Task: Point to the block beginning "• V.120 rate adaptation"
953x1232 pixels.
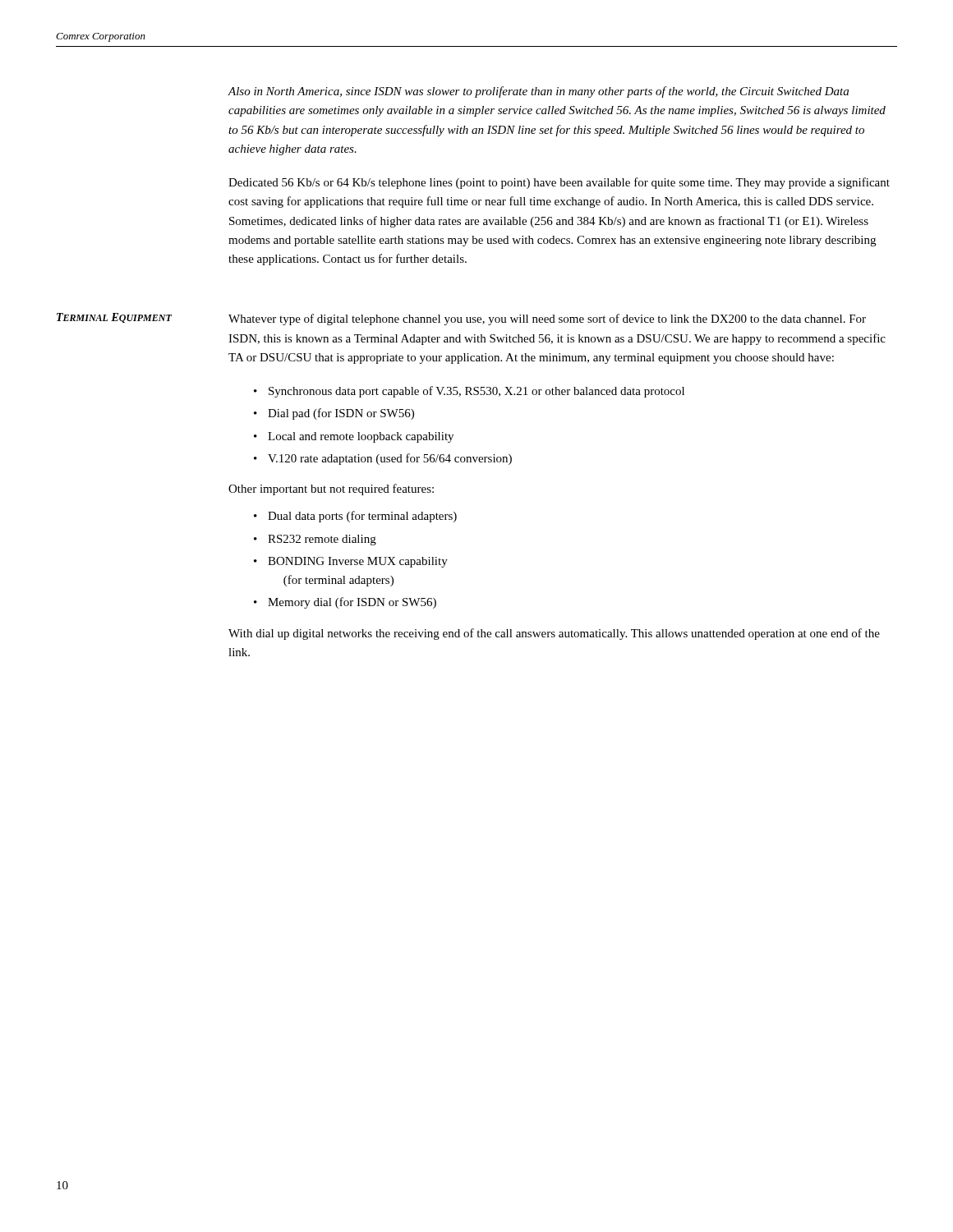Action: click(x=383, y=459)
